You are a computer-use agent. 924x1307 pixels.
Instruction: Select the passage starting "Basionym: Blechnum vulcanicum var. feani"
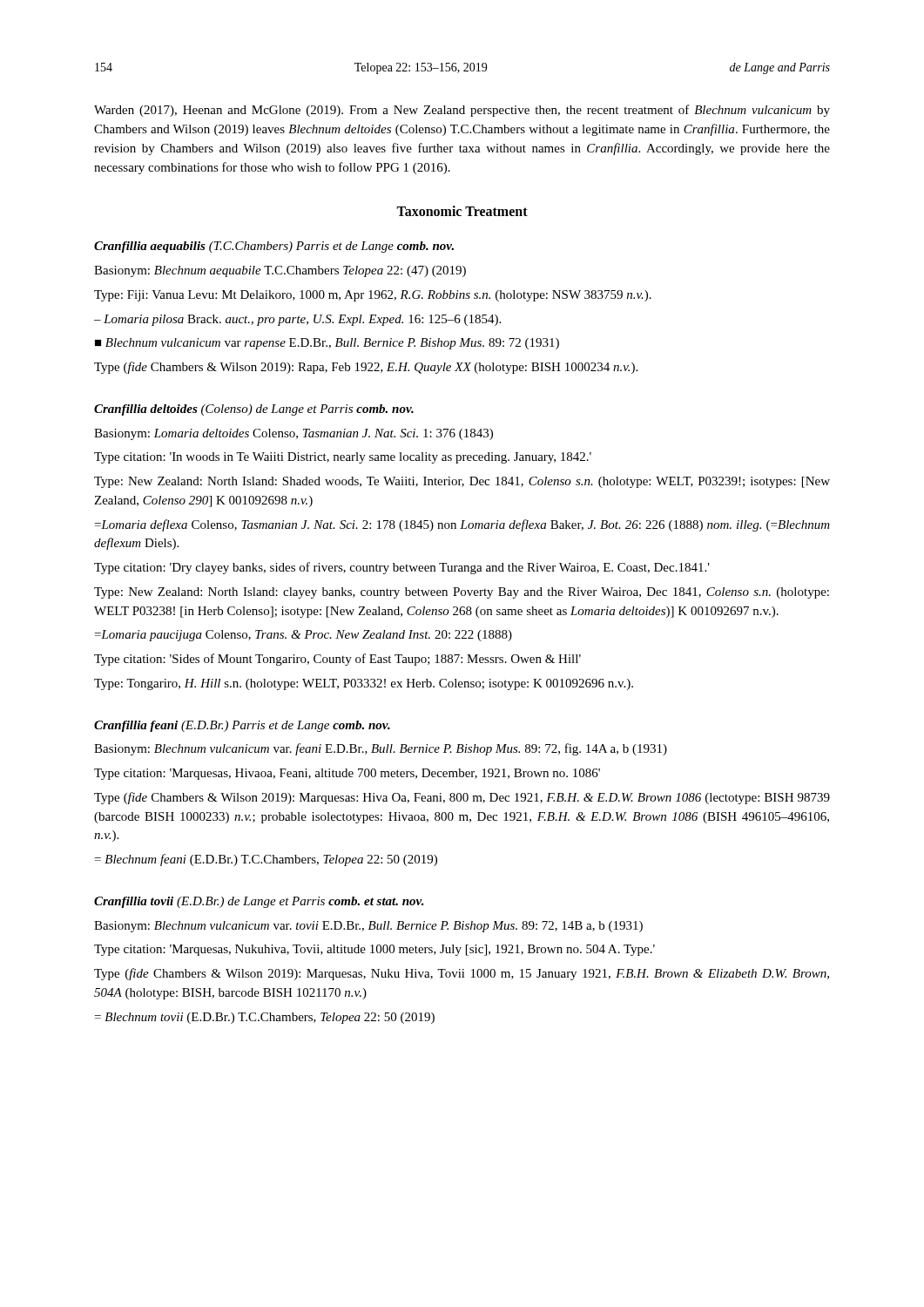tap(381, 749)
